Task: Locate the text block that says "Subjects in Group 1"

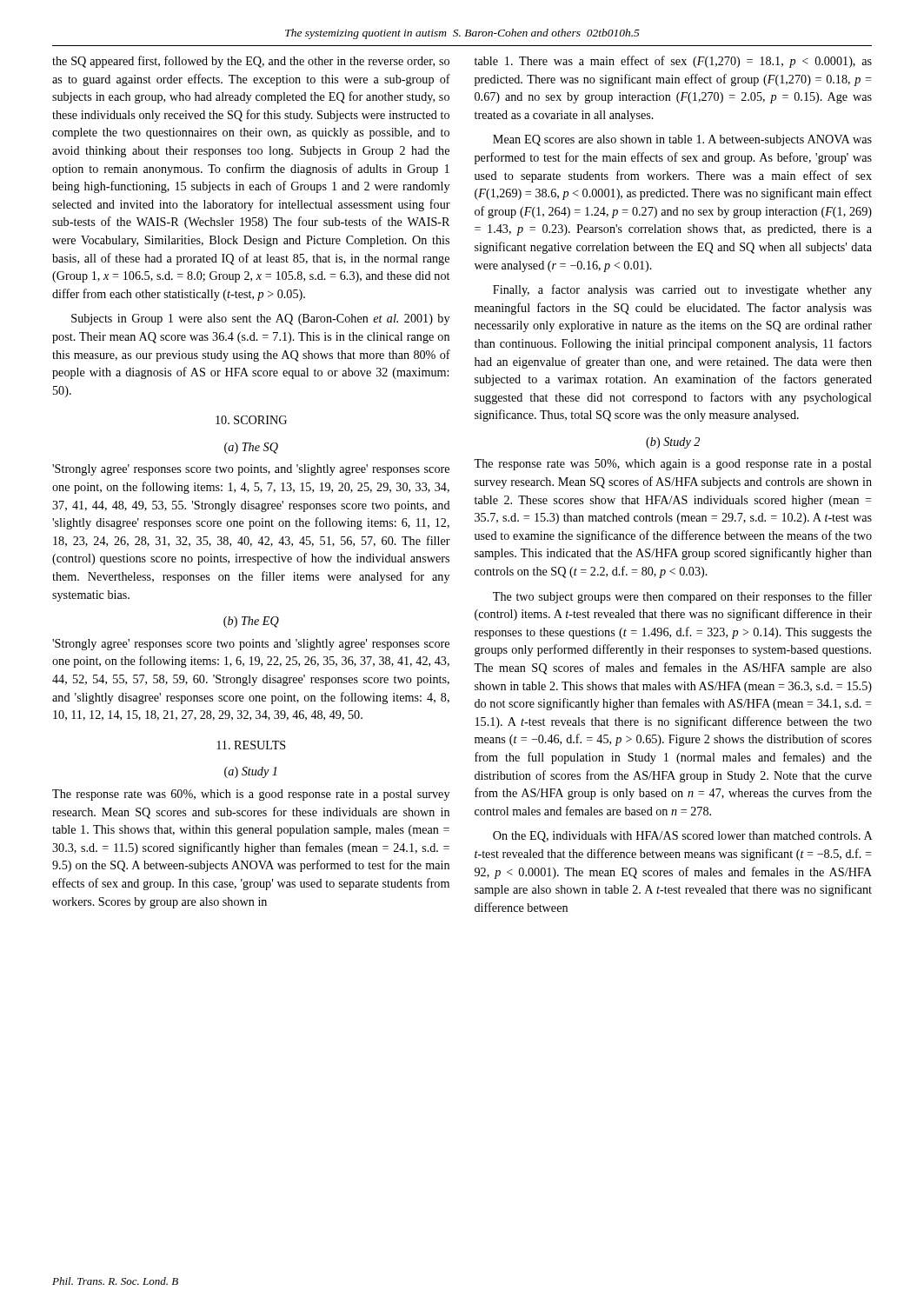Action: 251,354
